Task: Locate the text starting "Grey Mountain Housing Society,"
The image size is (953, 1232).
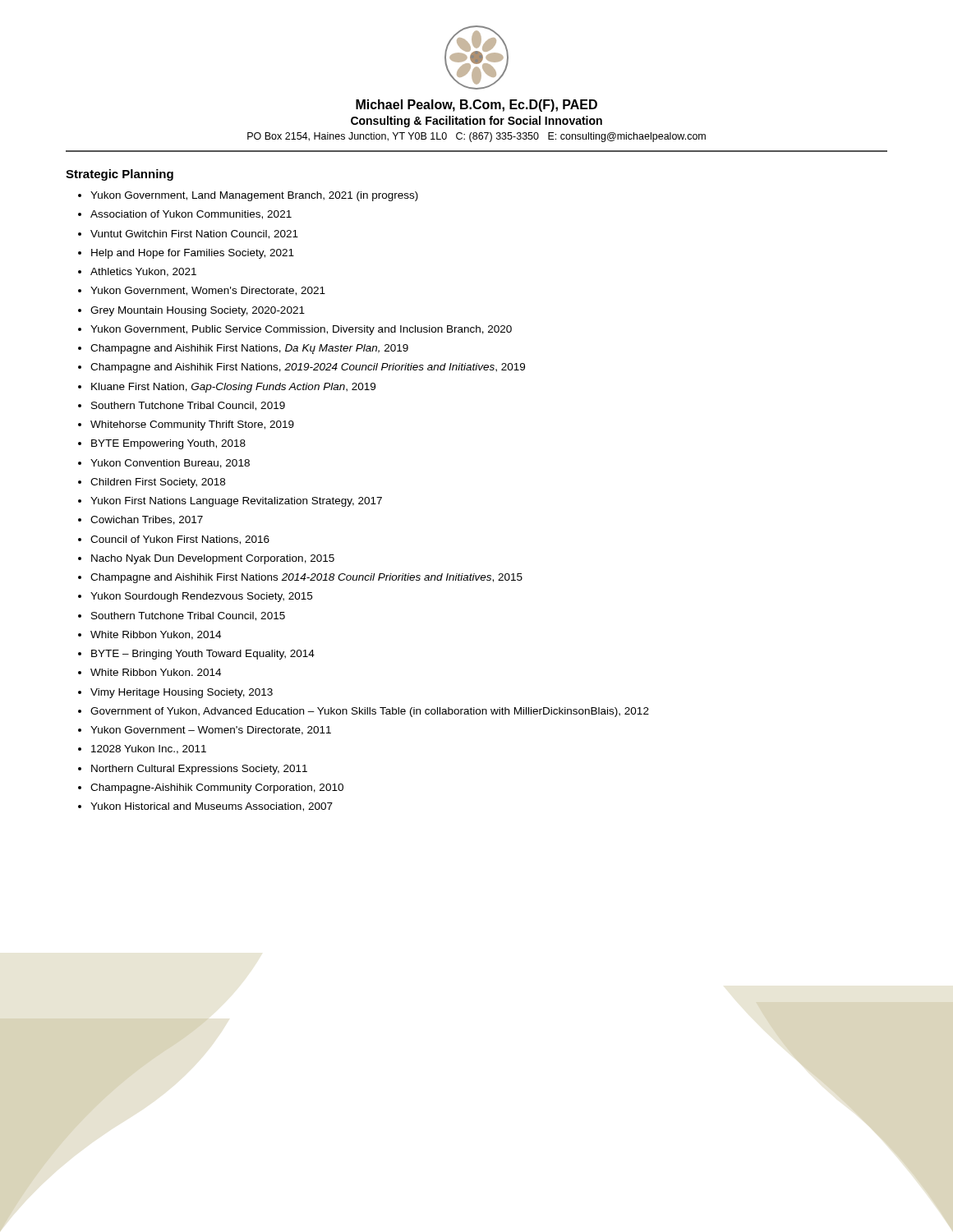Action: click(x=198, y=310)
